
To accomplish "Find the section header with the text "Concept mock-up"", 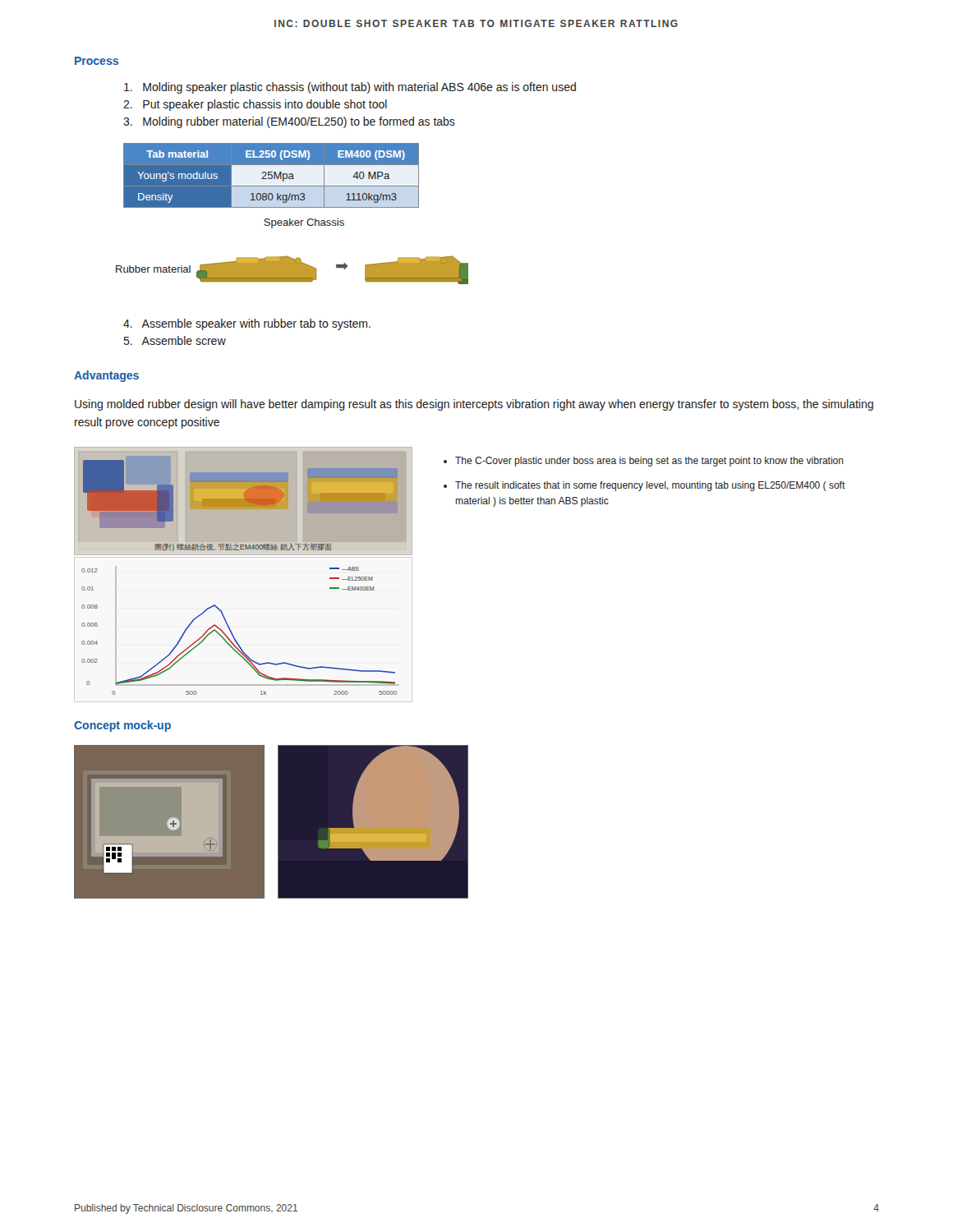I will (x=123, y=725).
